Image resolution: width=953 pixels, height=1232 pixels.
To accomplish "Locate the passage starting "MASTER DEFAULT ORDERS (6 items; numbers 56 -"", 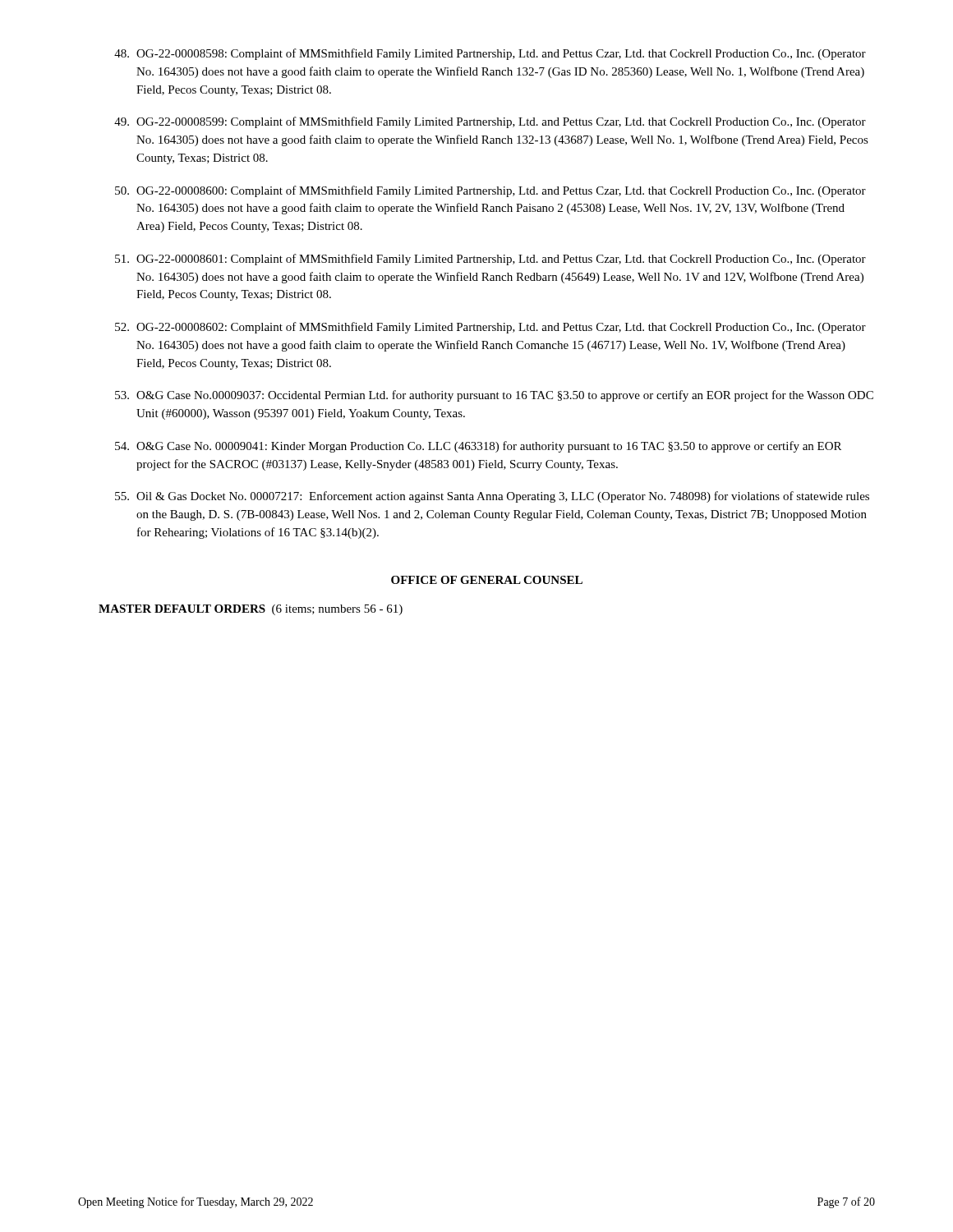I will click(x=251, y=608).
